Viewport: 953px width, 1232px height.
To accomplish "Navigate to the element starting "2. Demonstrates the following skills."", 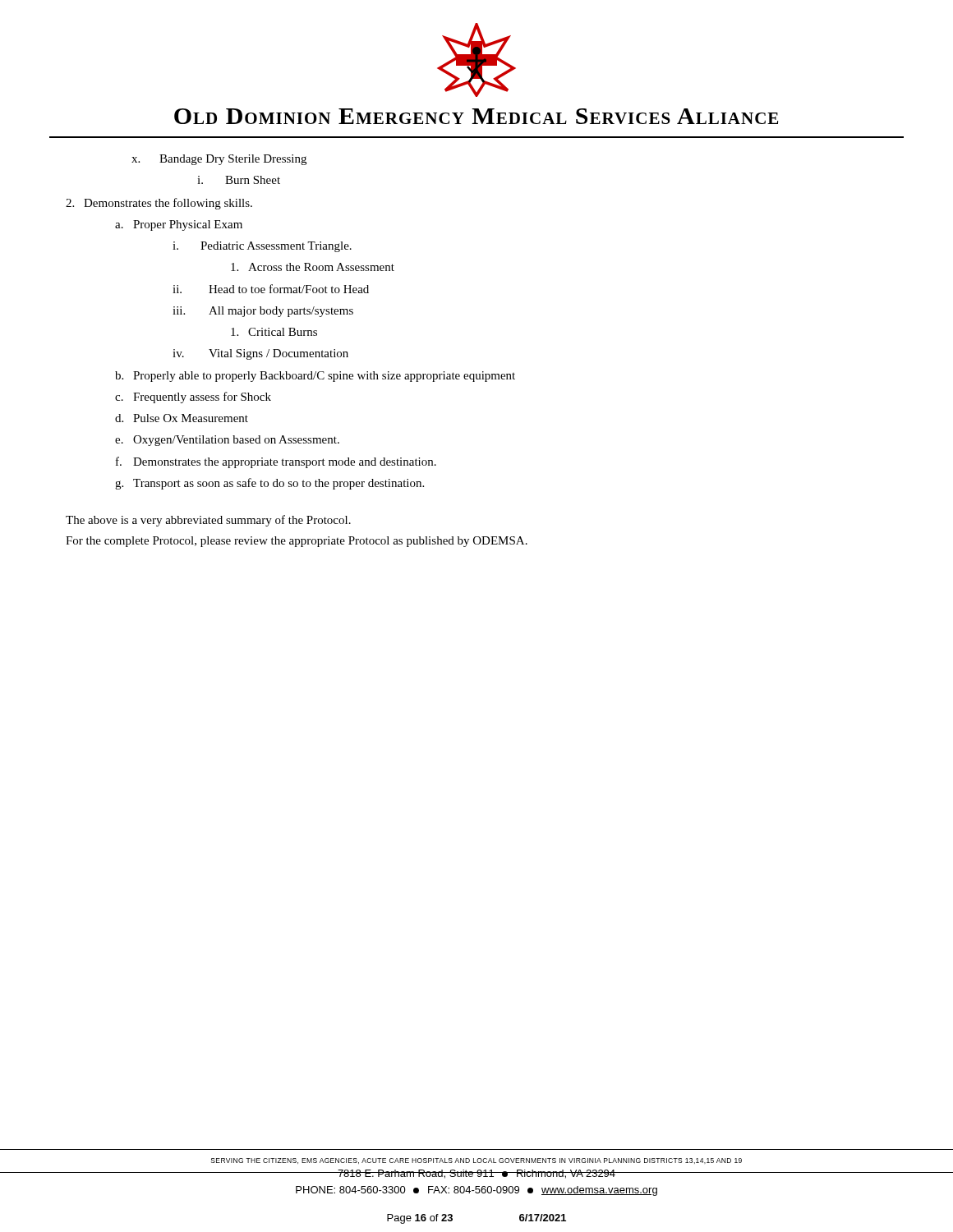I will tap(159, 203).
